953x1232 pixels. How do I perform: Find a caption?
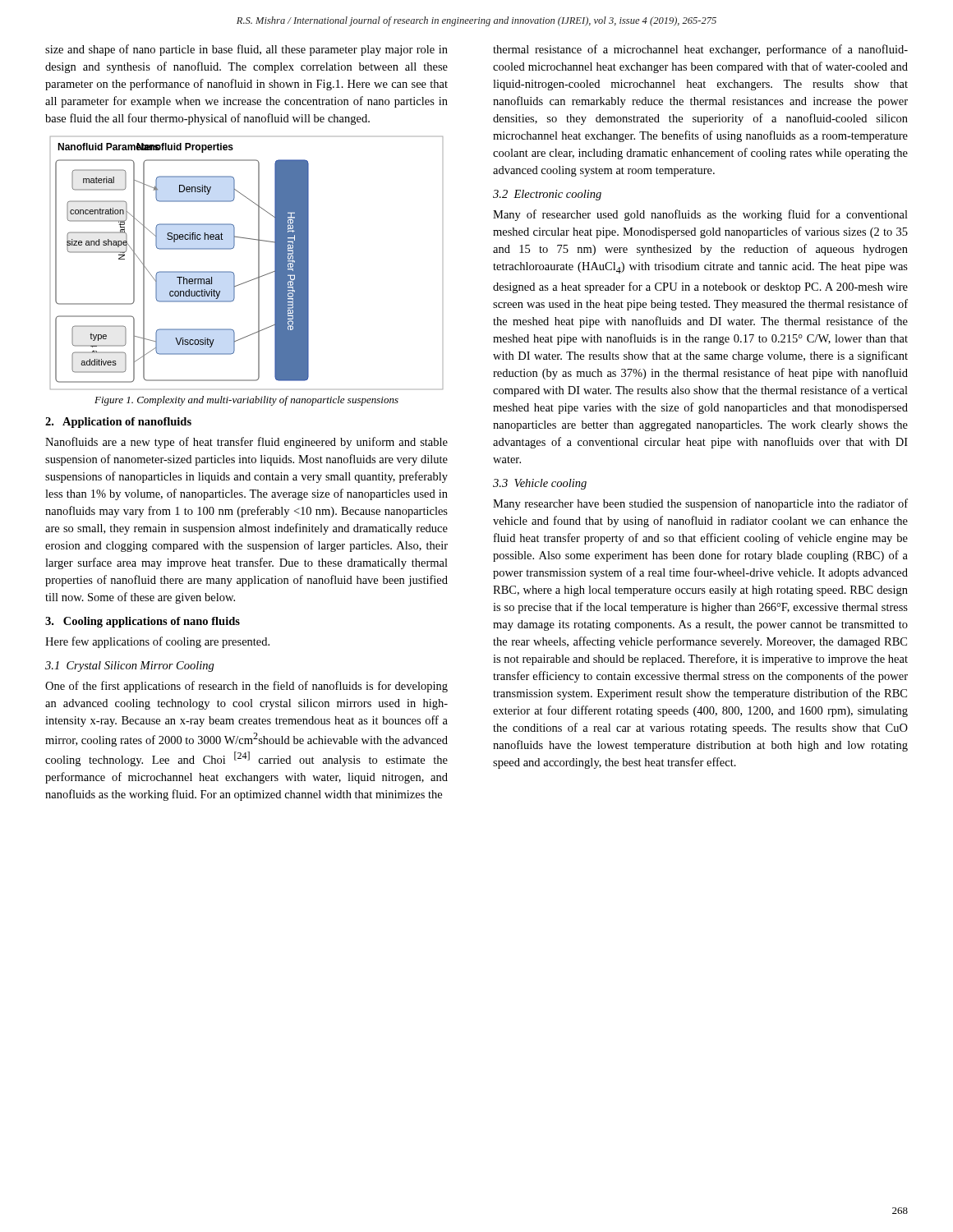246,400
